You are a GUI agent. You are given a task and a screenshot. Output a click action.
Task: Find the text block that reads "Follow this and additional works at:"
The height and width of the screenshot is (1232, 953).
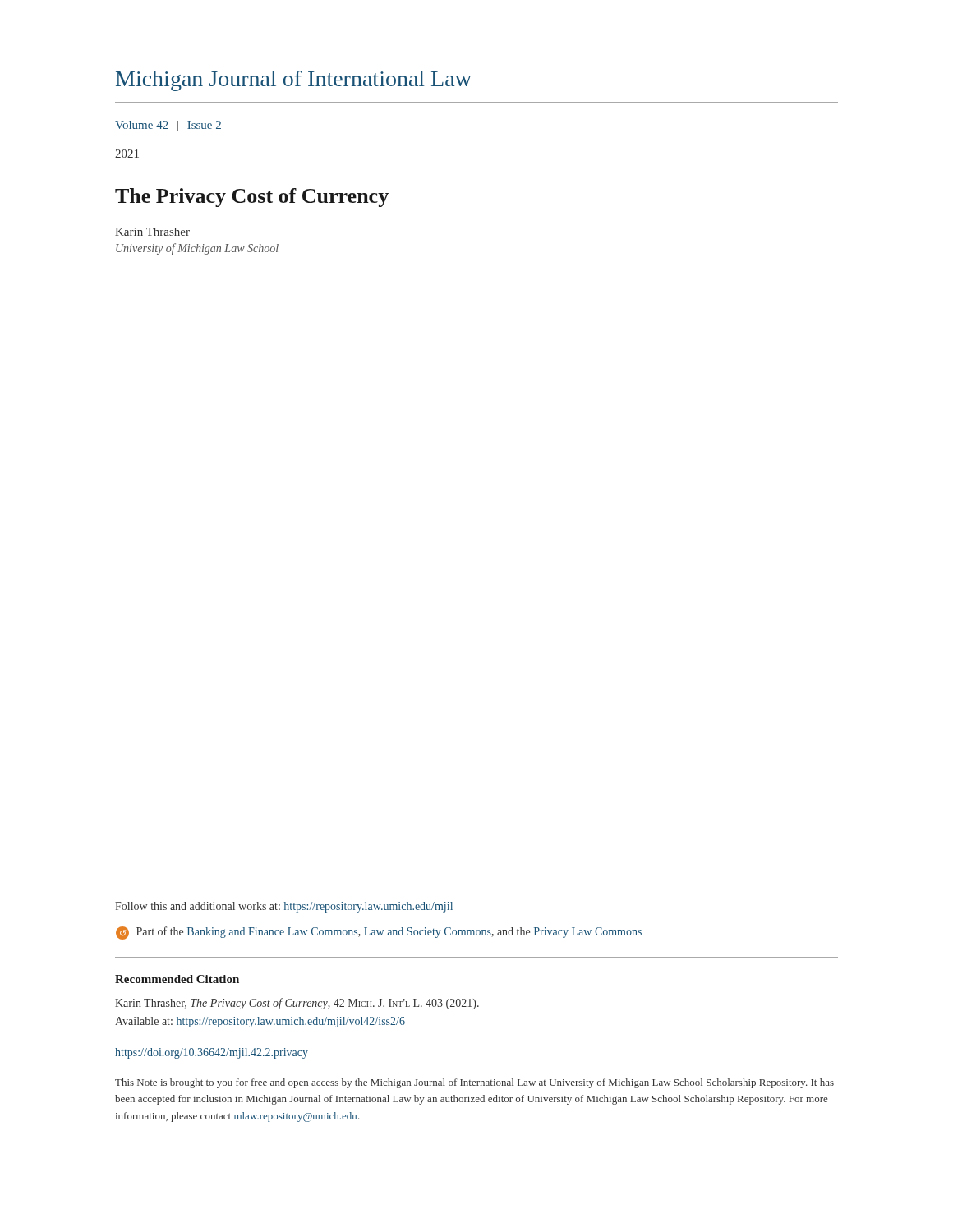[x=284, y=907]
